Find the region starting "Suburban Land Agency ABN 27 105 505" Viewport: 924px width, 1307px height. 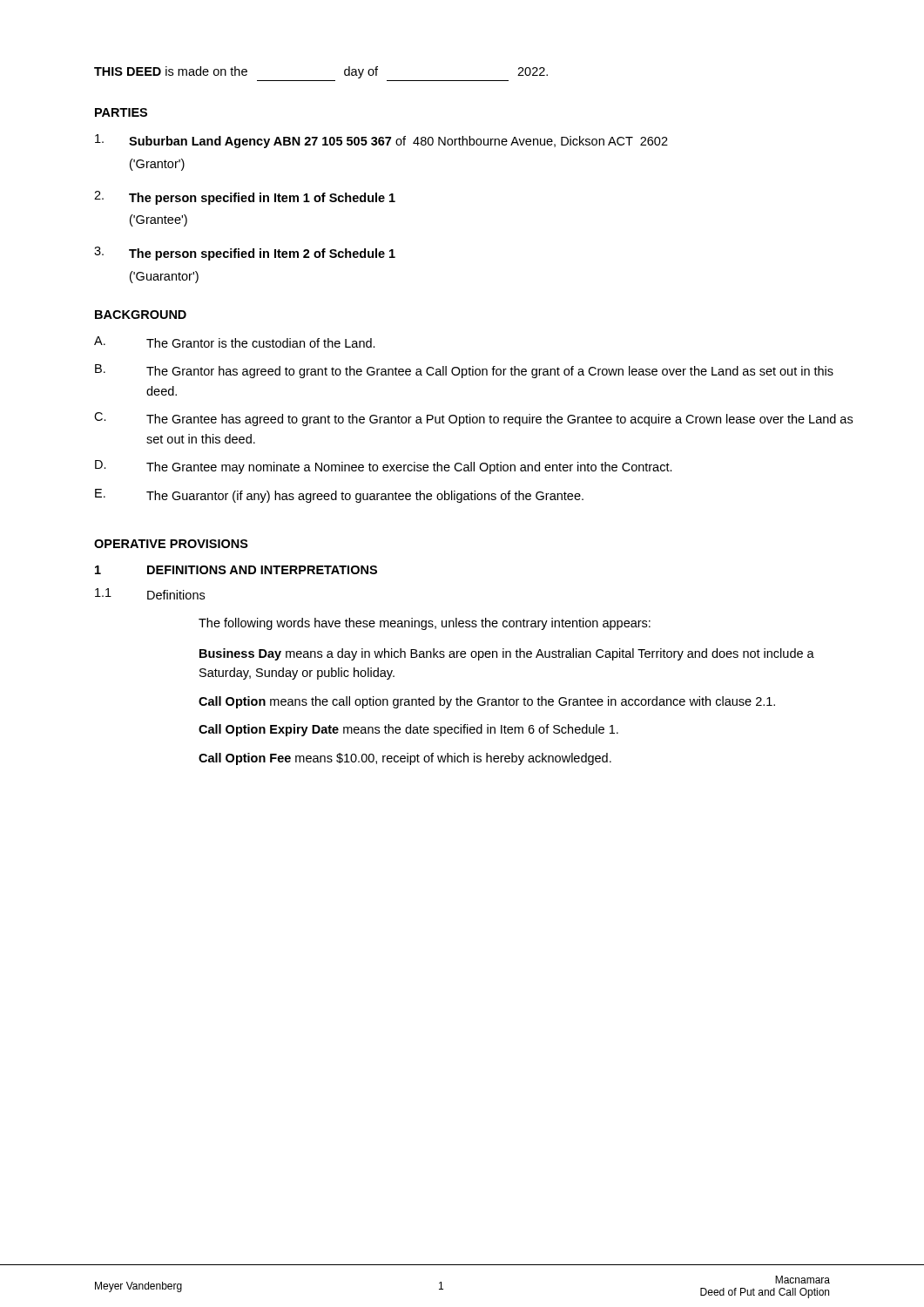click(474, 142)
